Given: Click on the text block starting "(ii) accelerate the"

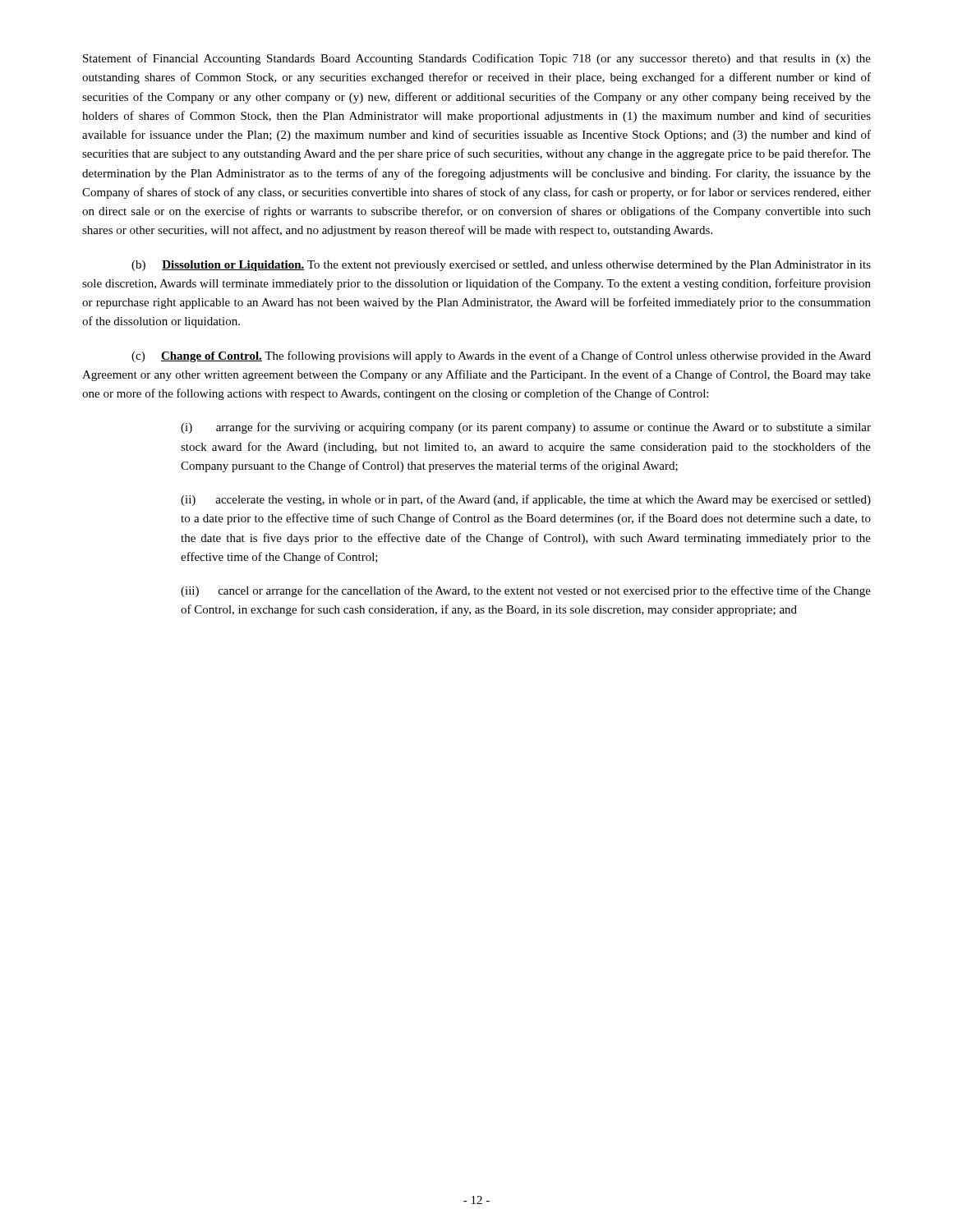Looking at the screenshot, I should 526,528.
